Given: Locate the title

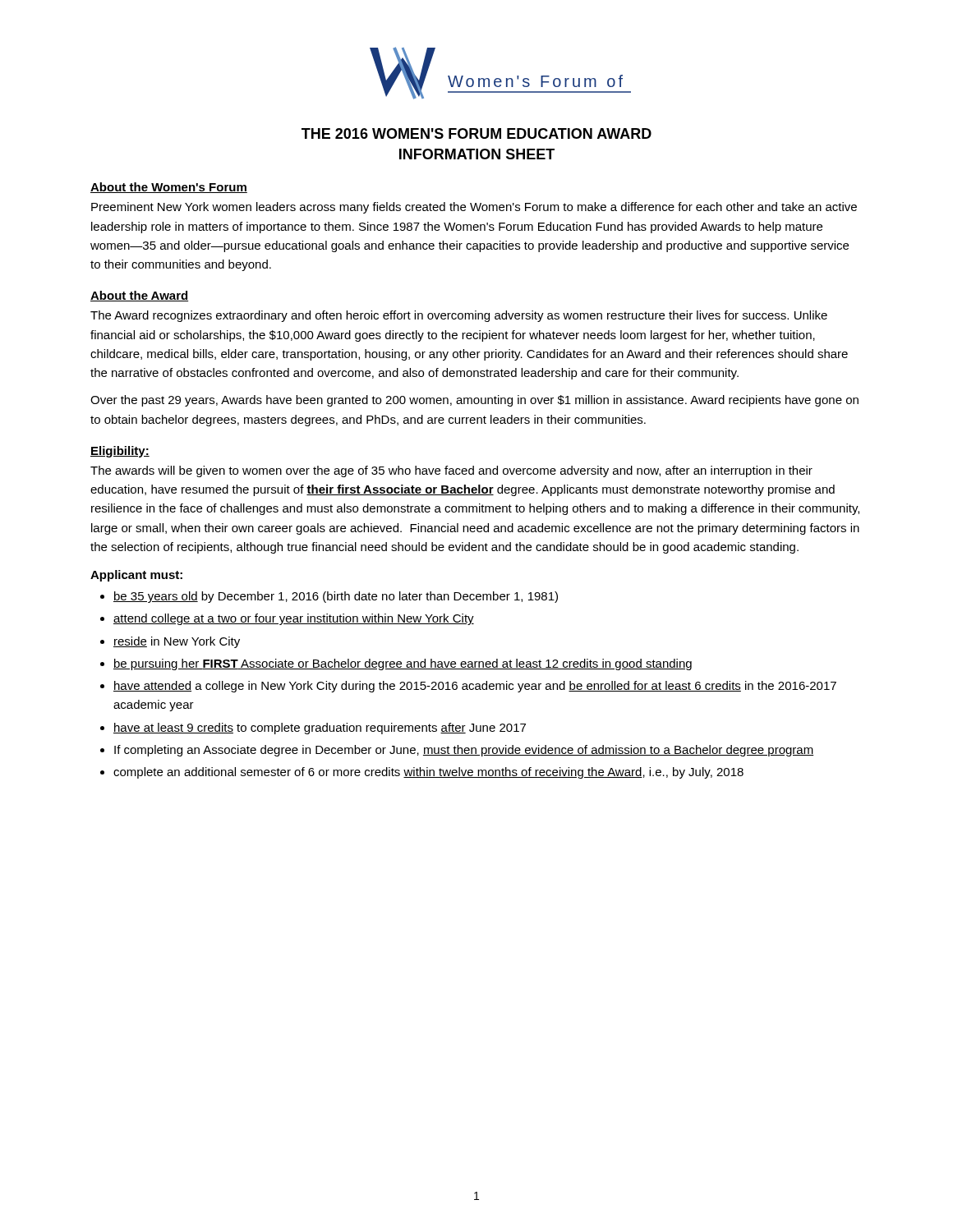Looking at the screenshot, I should [476, 144].
